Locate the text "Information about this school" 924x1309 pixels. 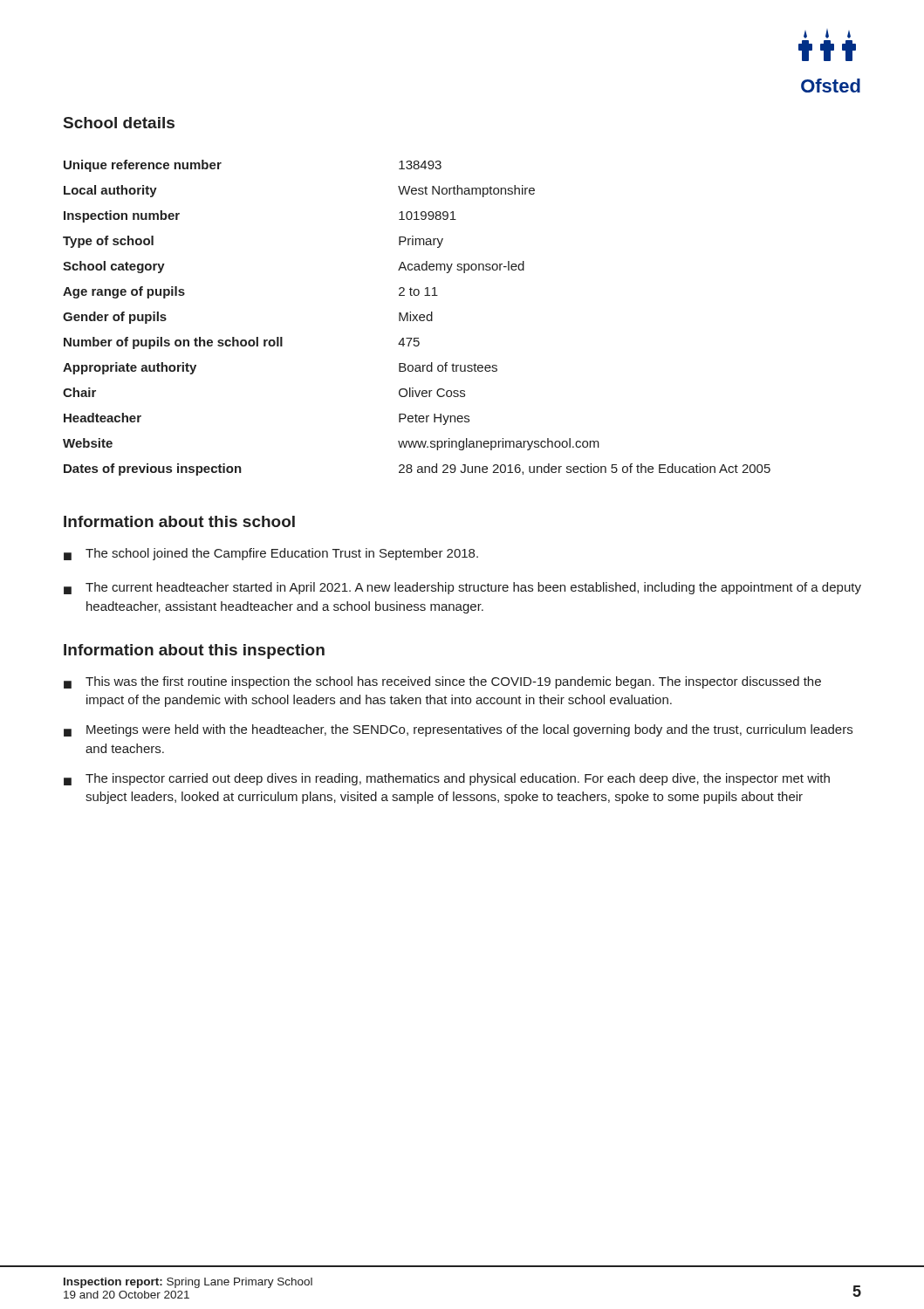(179, 521)
